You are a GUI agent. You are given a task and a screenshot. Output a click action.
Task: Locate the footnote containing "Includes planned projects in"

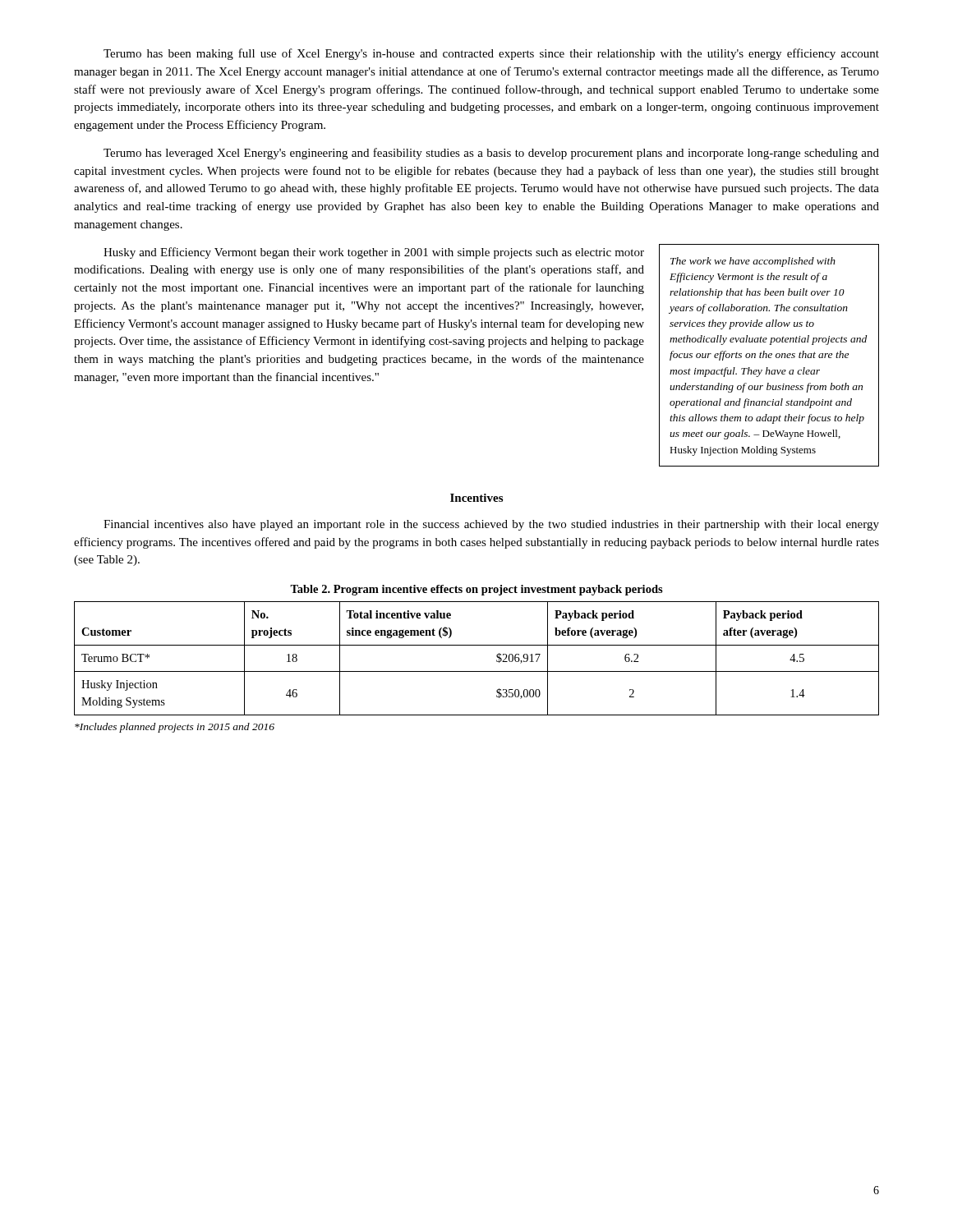(x=174, y=727)
